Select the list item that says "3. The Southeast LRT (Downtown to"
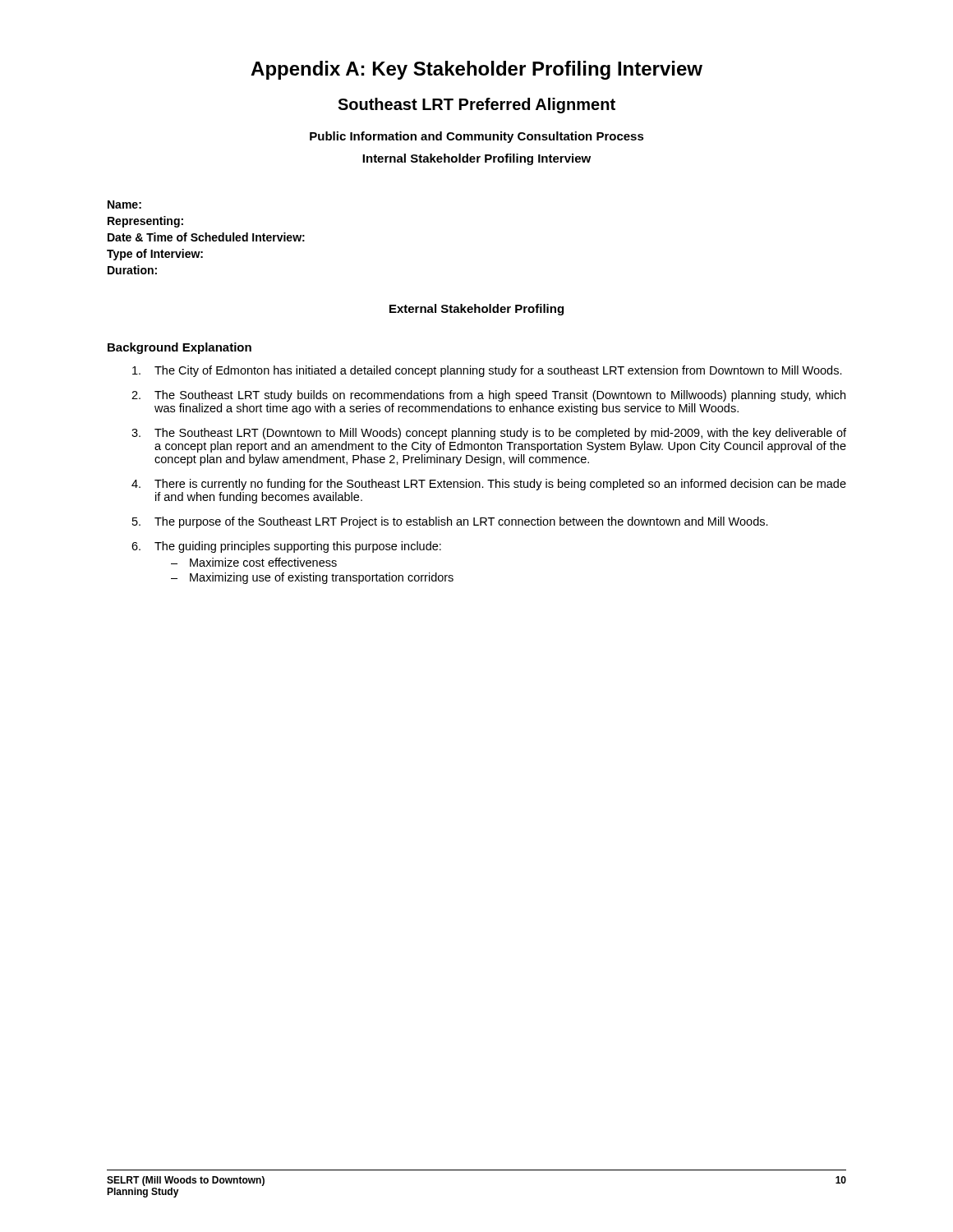The image size is (953, 1232). pos(489,446)
